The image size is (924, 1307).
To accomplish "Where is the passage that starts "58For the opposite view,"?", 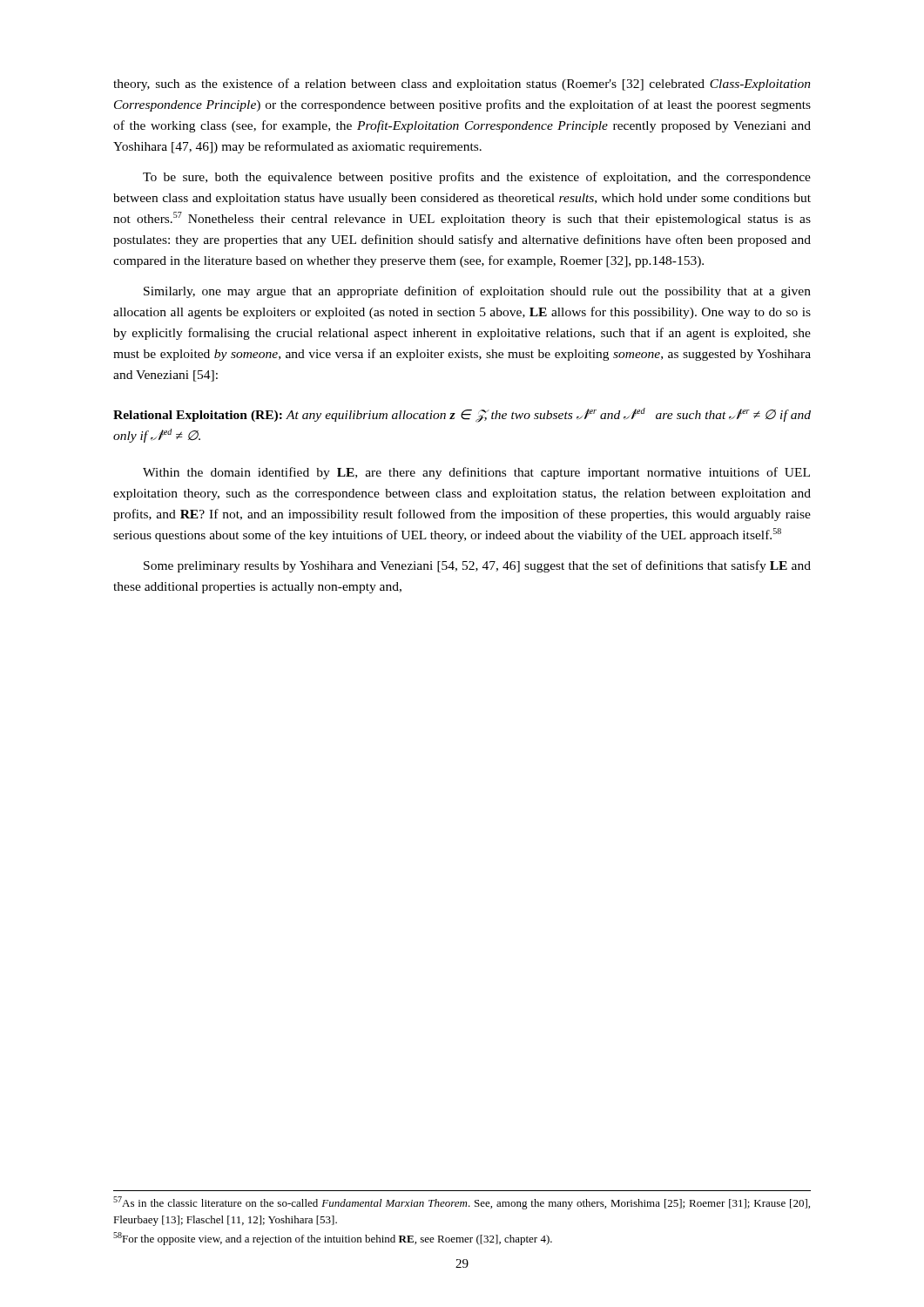I will [333, 1238].
